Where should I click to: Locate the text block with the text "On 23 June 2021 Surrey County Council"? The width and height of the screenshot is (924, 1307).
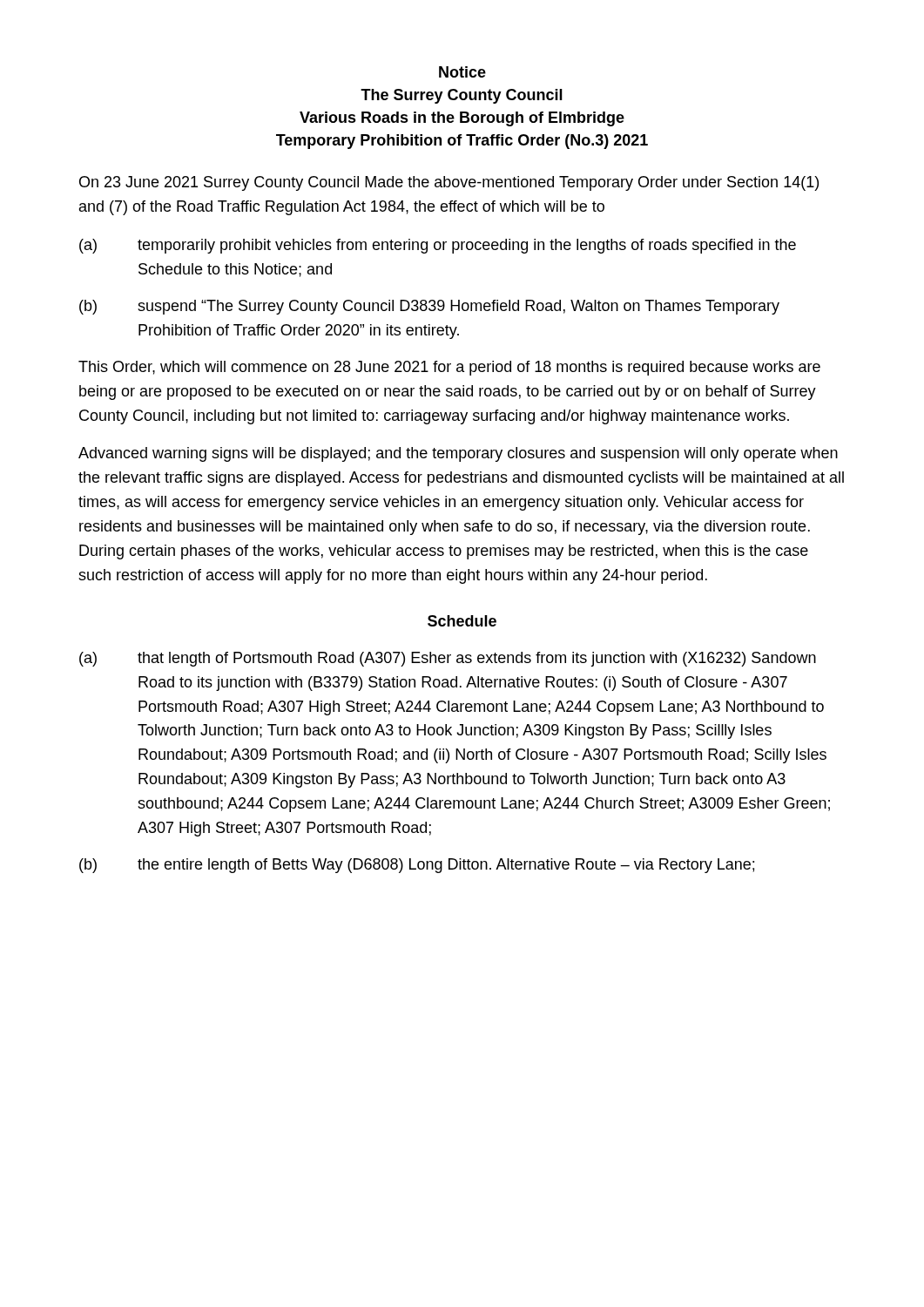[x=449, y=195]
